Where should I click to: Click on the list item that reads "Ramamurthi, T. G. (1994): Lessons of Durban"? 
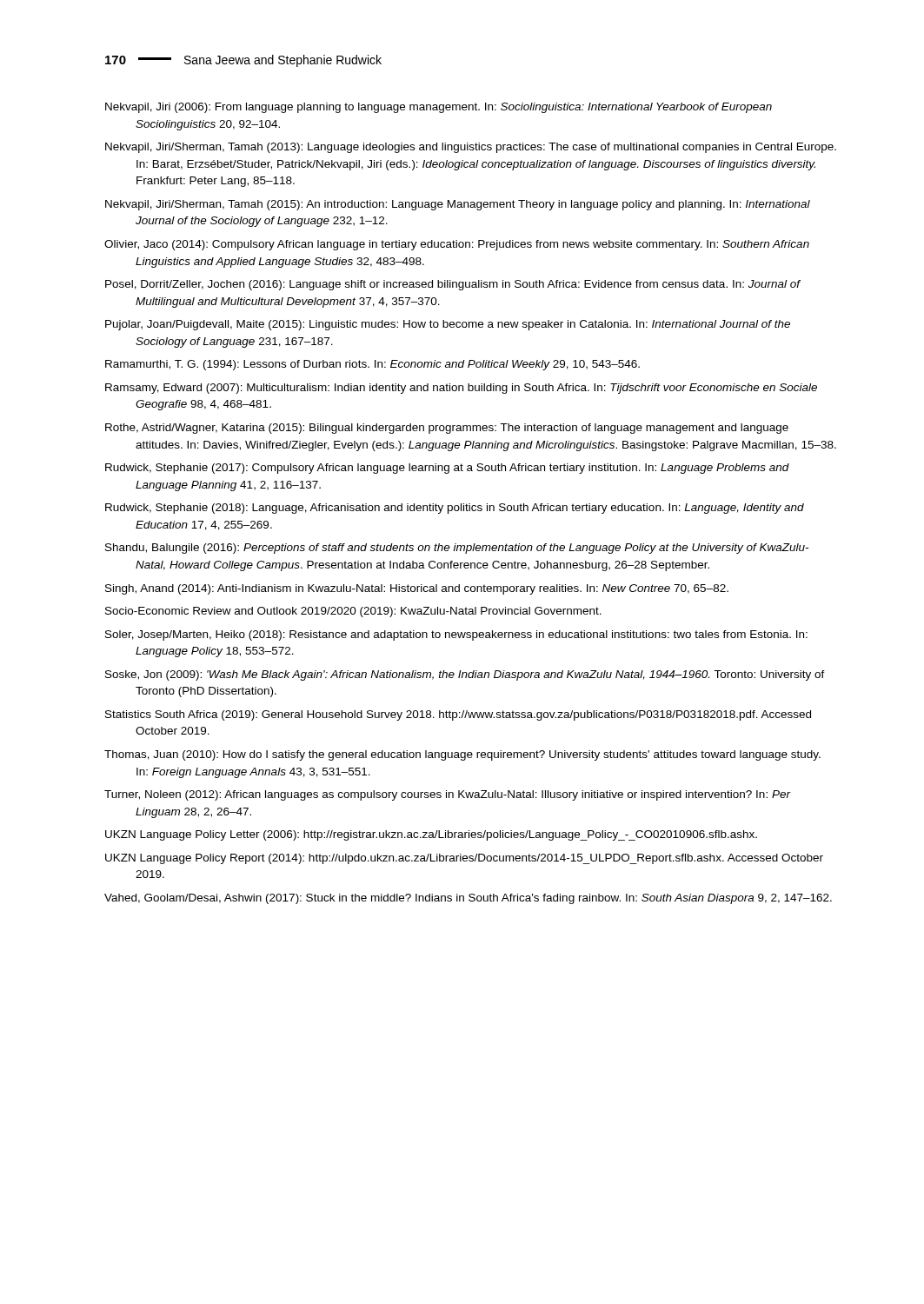click(x=373, y=364)
